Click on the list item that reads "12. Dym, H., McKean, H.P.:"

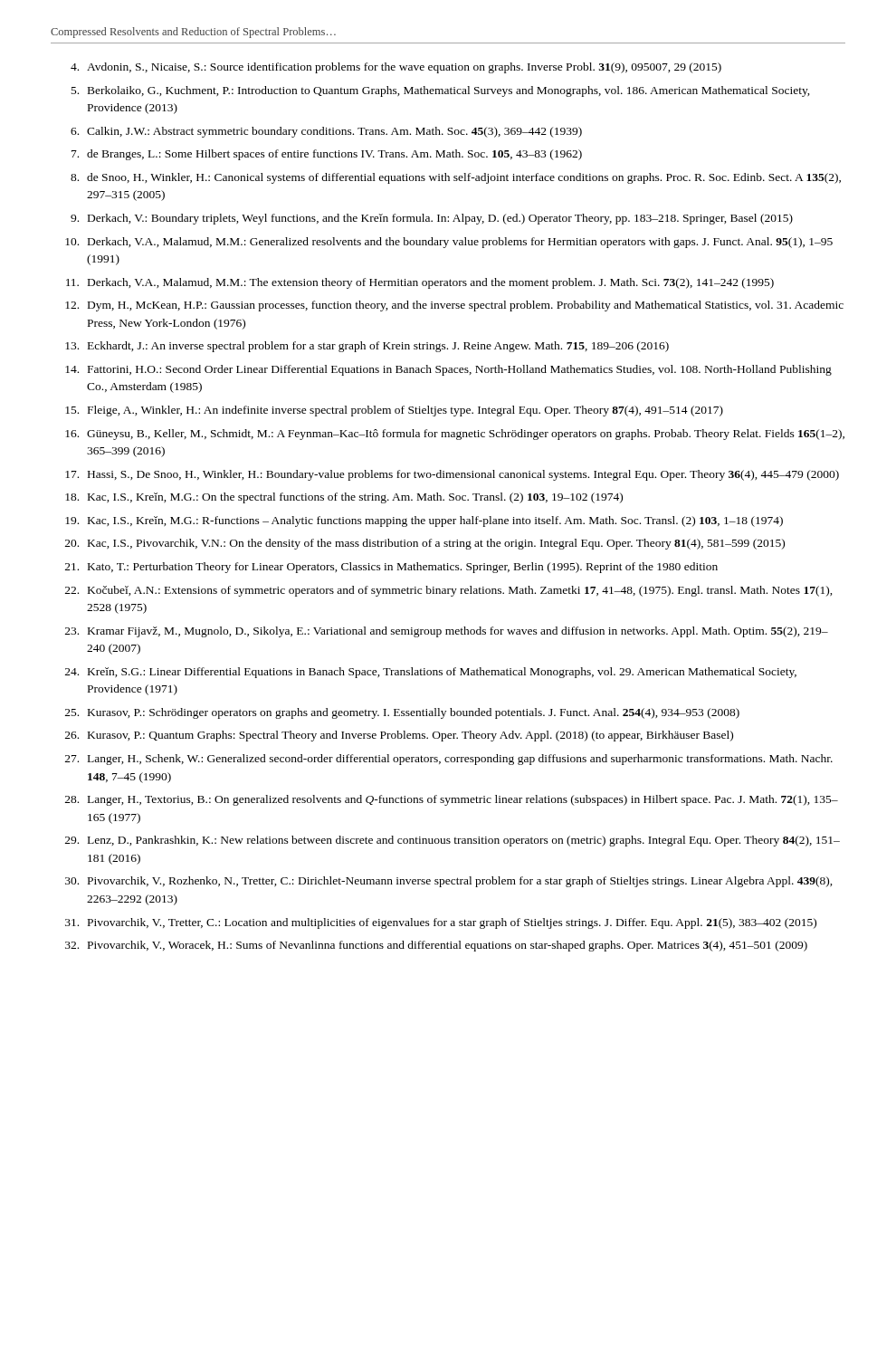(x=448, y=314)
